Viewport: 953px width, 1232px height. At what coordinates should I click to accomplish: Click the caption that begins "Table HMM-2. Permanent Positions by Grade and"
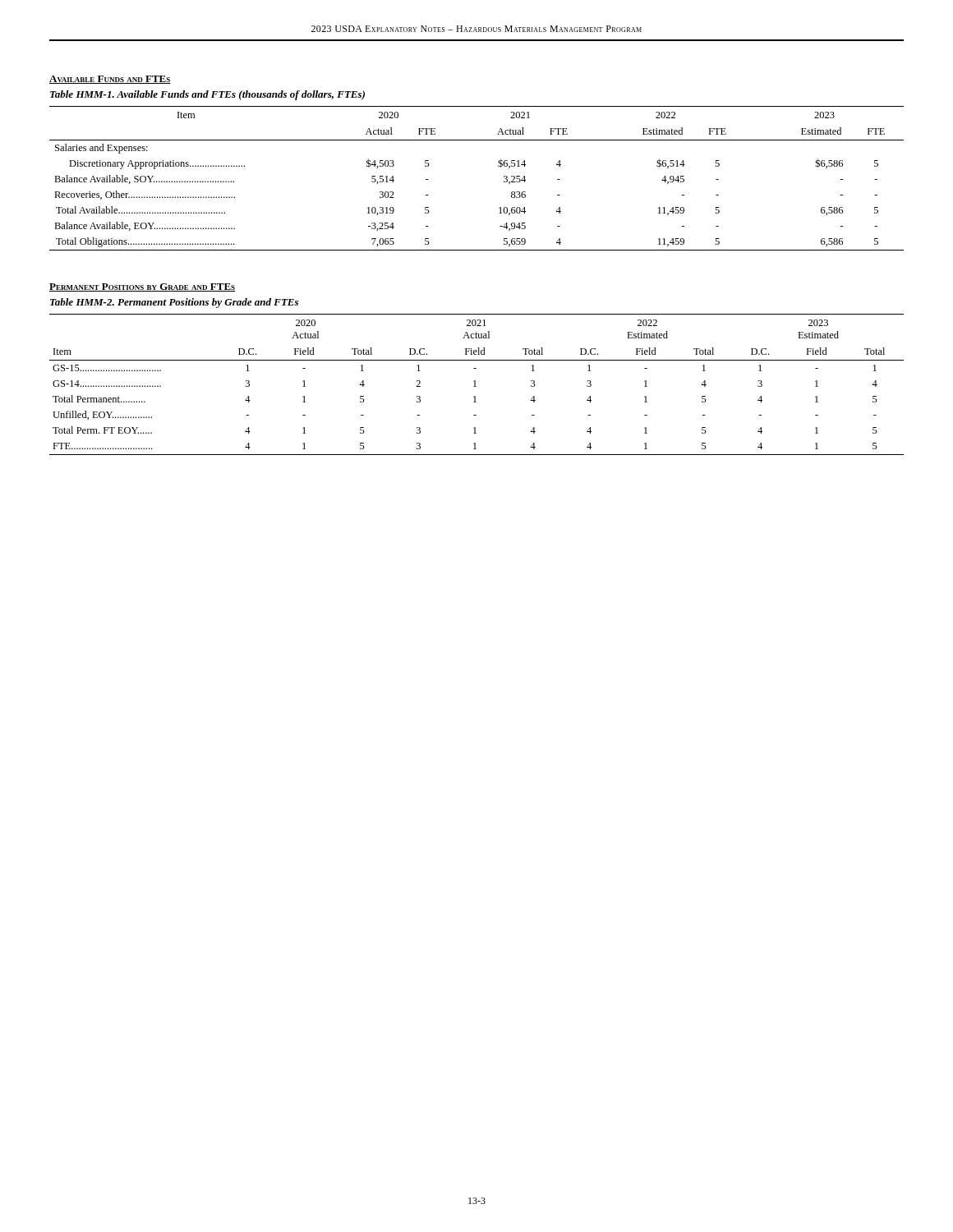174,302
